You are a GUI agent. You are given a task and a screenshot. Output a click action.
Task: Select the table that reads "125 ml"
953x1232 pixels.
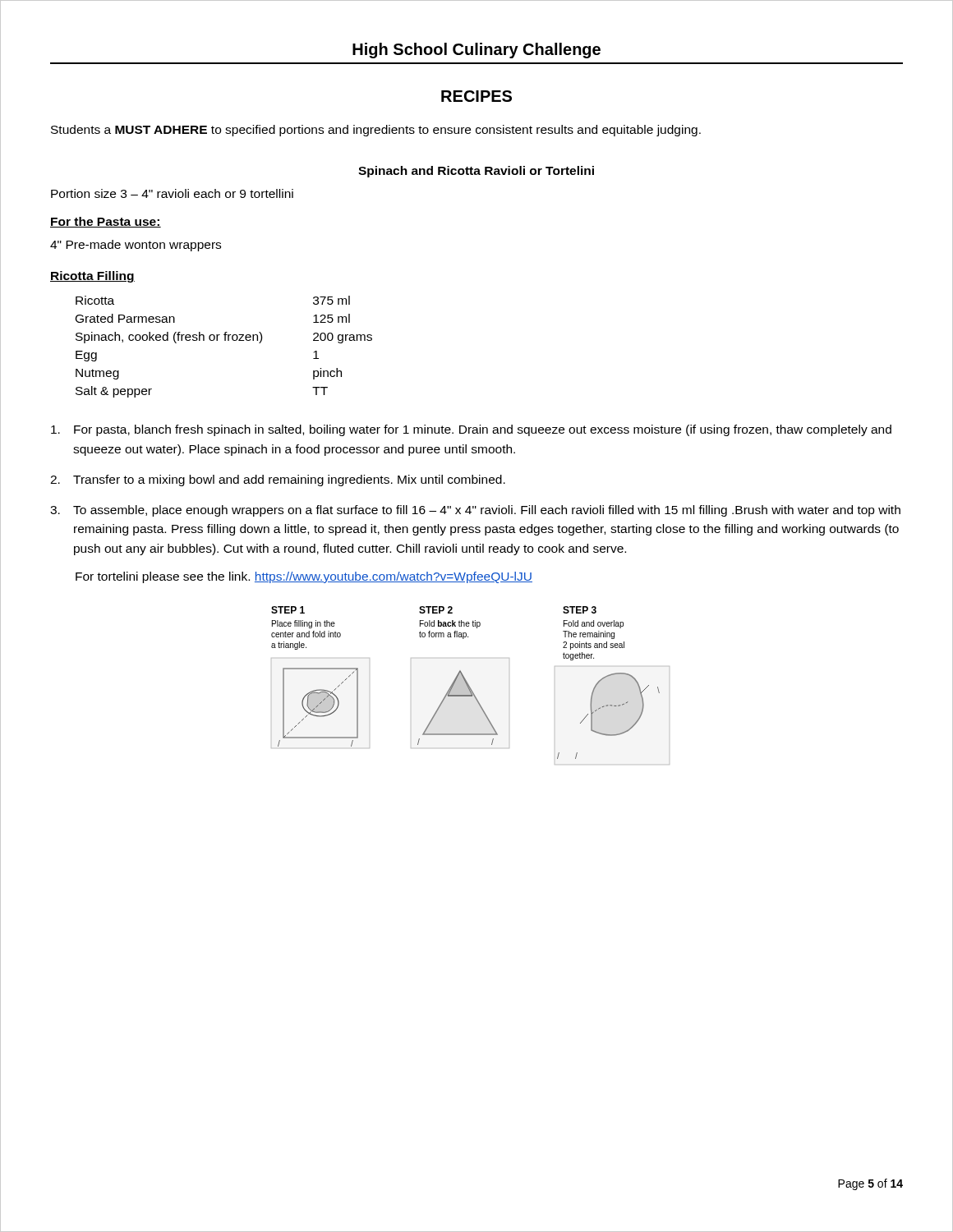(x=489, y=346)
